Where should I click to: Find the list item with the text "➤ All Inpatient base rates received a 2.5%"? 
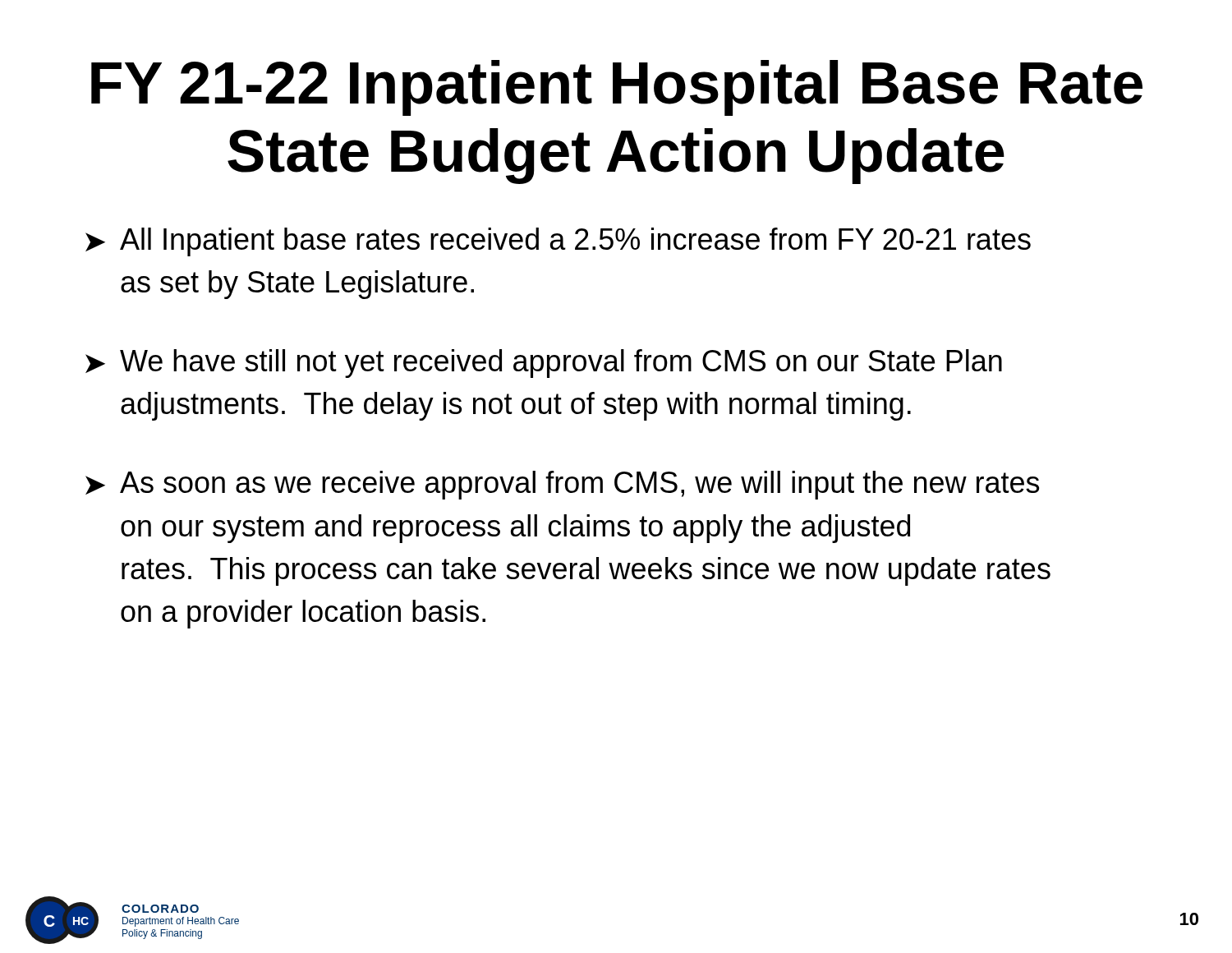(x=616, y=261)
